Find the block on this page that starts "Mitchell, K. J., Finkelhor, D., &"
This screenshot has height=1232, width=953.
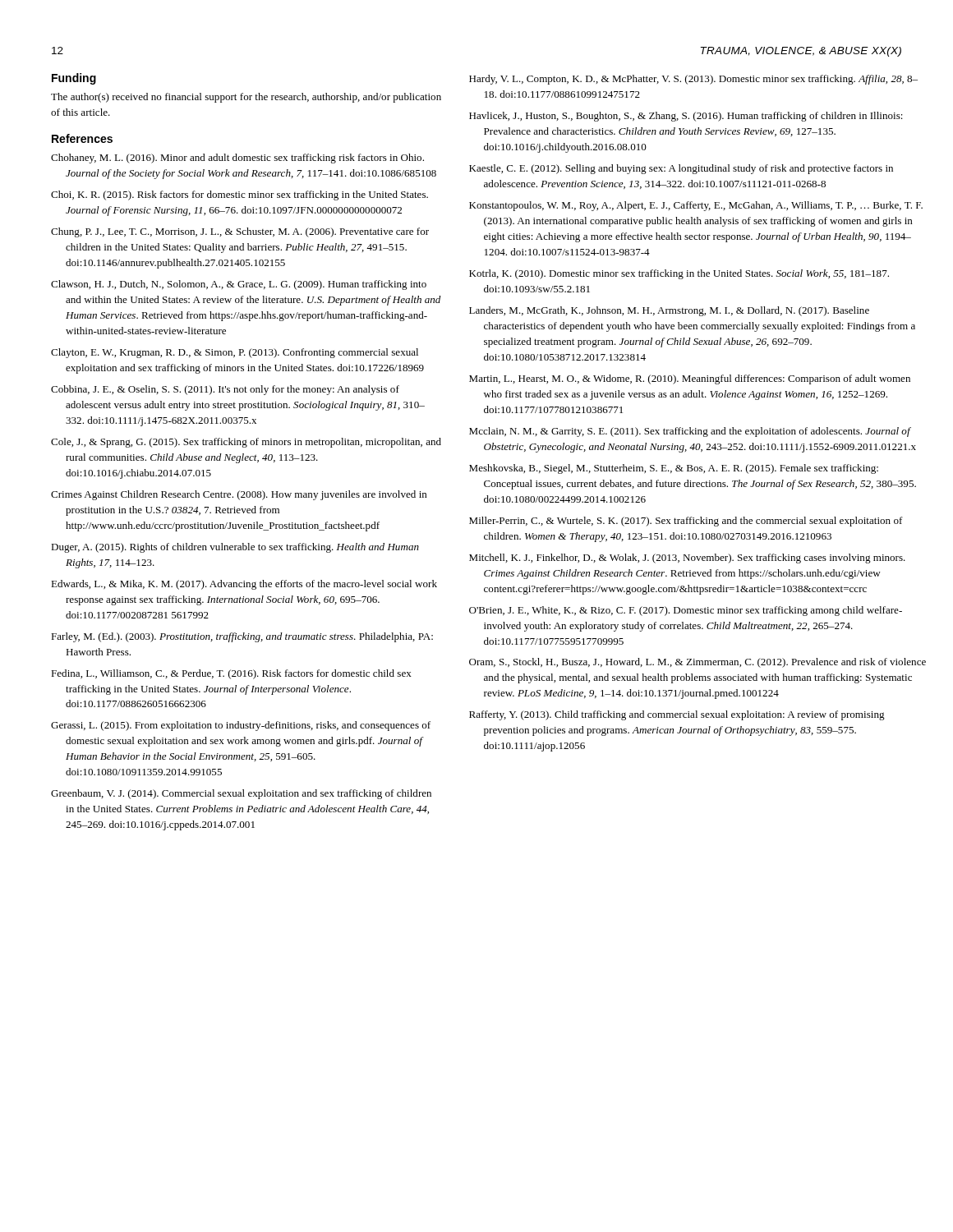[687, 573]
